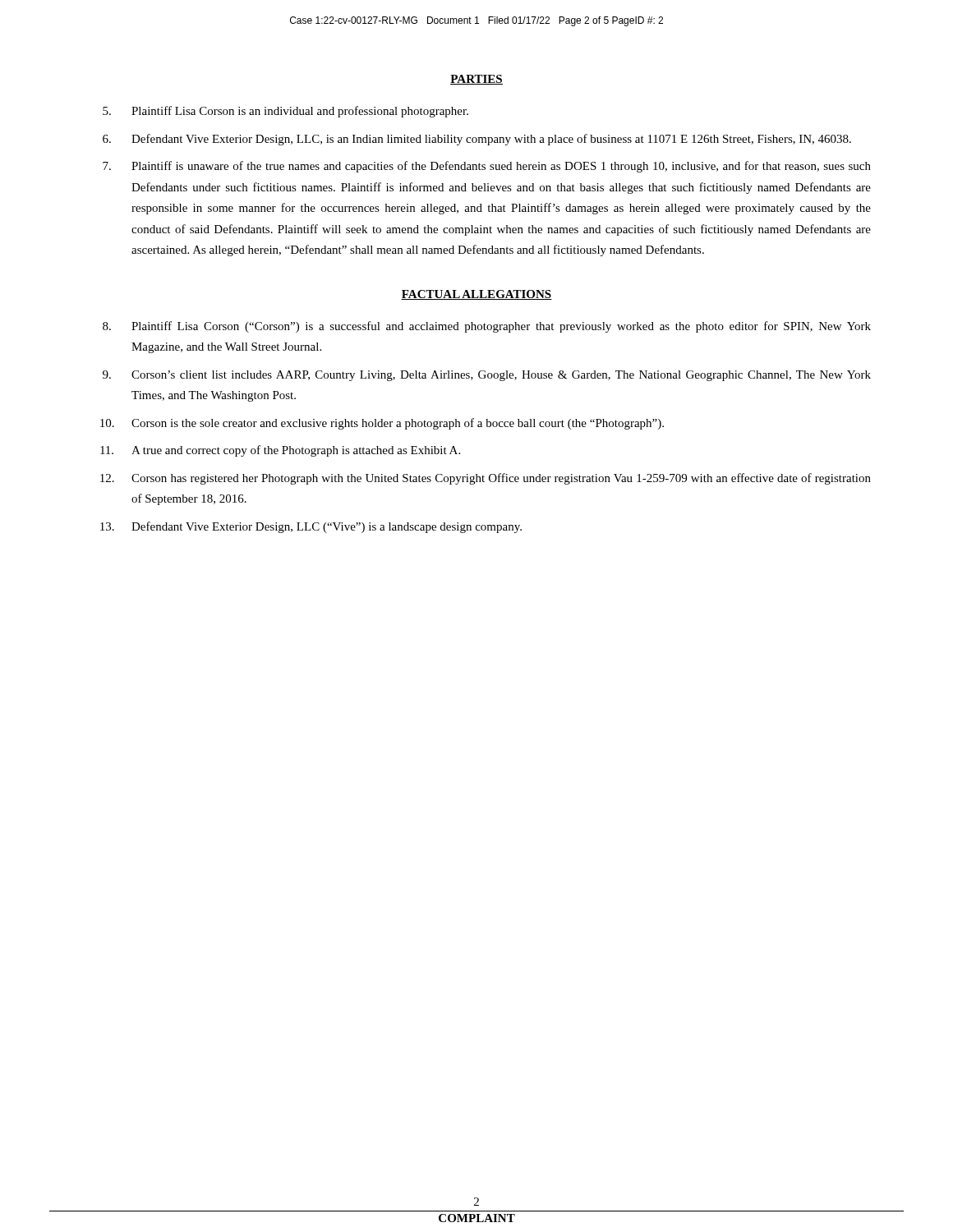Find the text block that reads "Plaintiff Lisa Corson (“Corson”) is a successful and"
Image resolution: width=953 pixels, height=1232 pixels.
(x=476, y=337)
